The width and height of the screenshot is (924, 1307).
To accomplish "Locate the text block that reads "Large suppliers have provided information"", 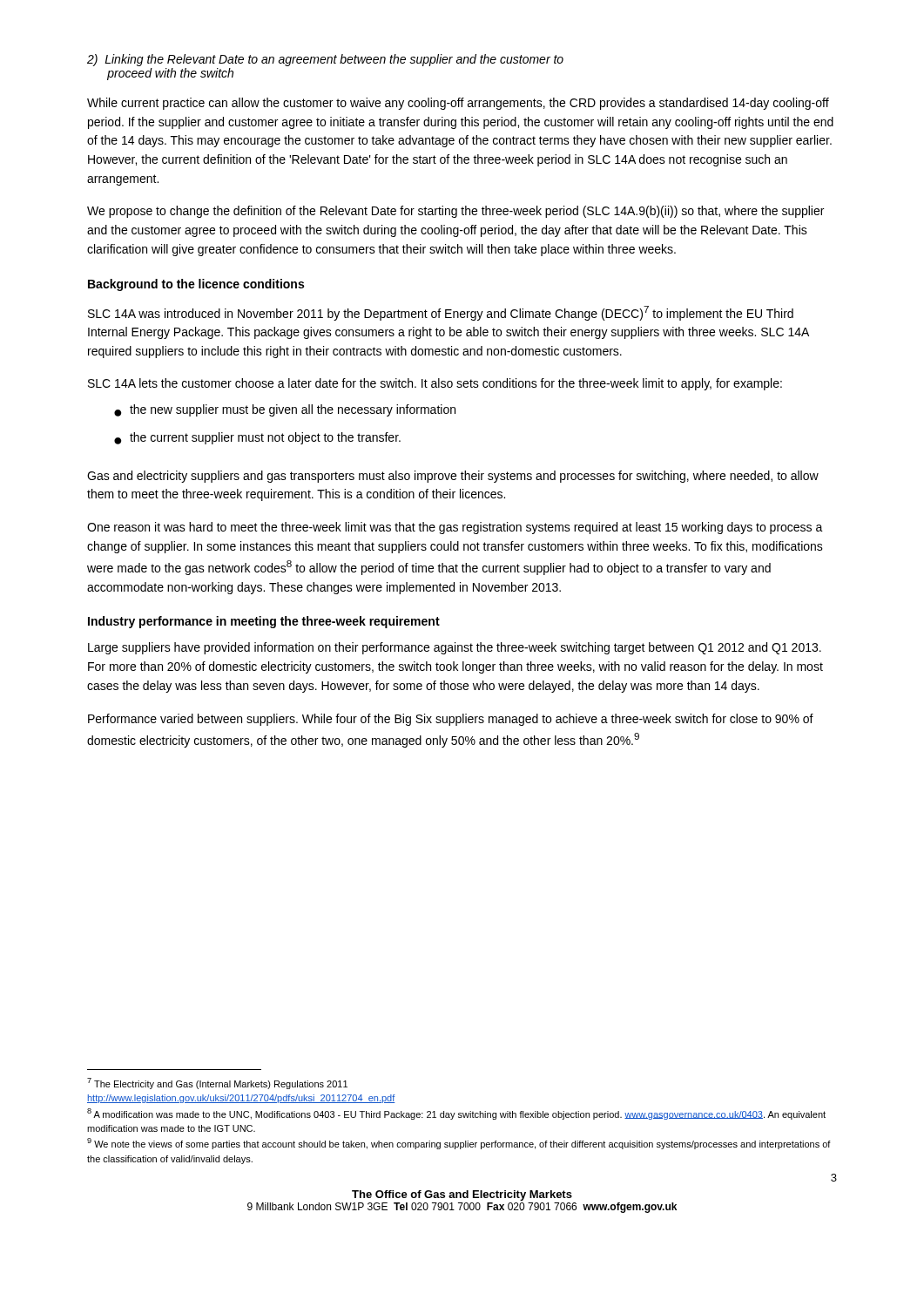I will [x=455, y=667].
